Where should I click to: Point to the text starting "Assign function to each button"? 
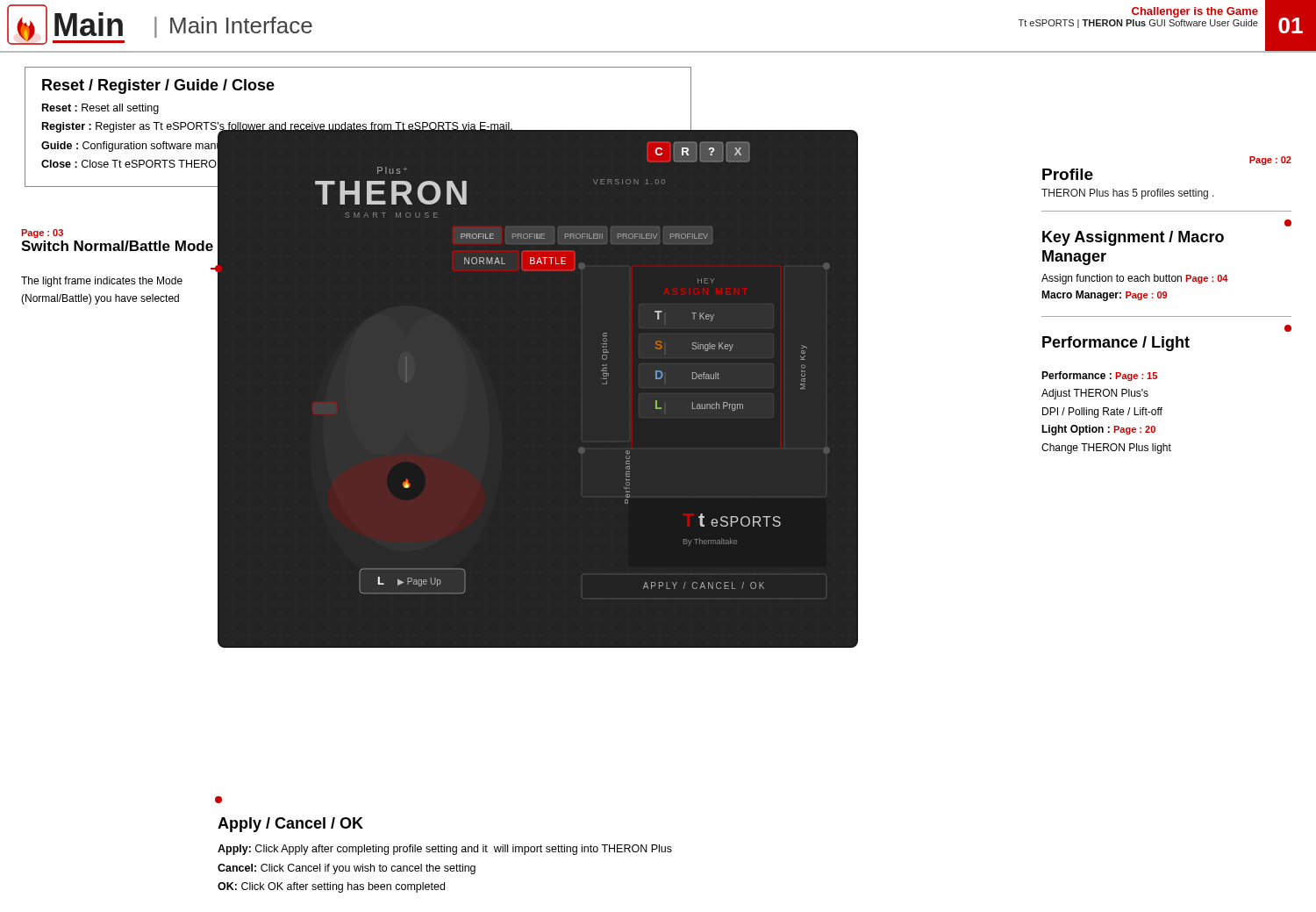tap(1166, 287)
